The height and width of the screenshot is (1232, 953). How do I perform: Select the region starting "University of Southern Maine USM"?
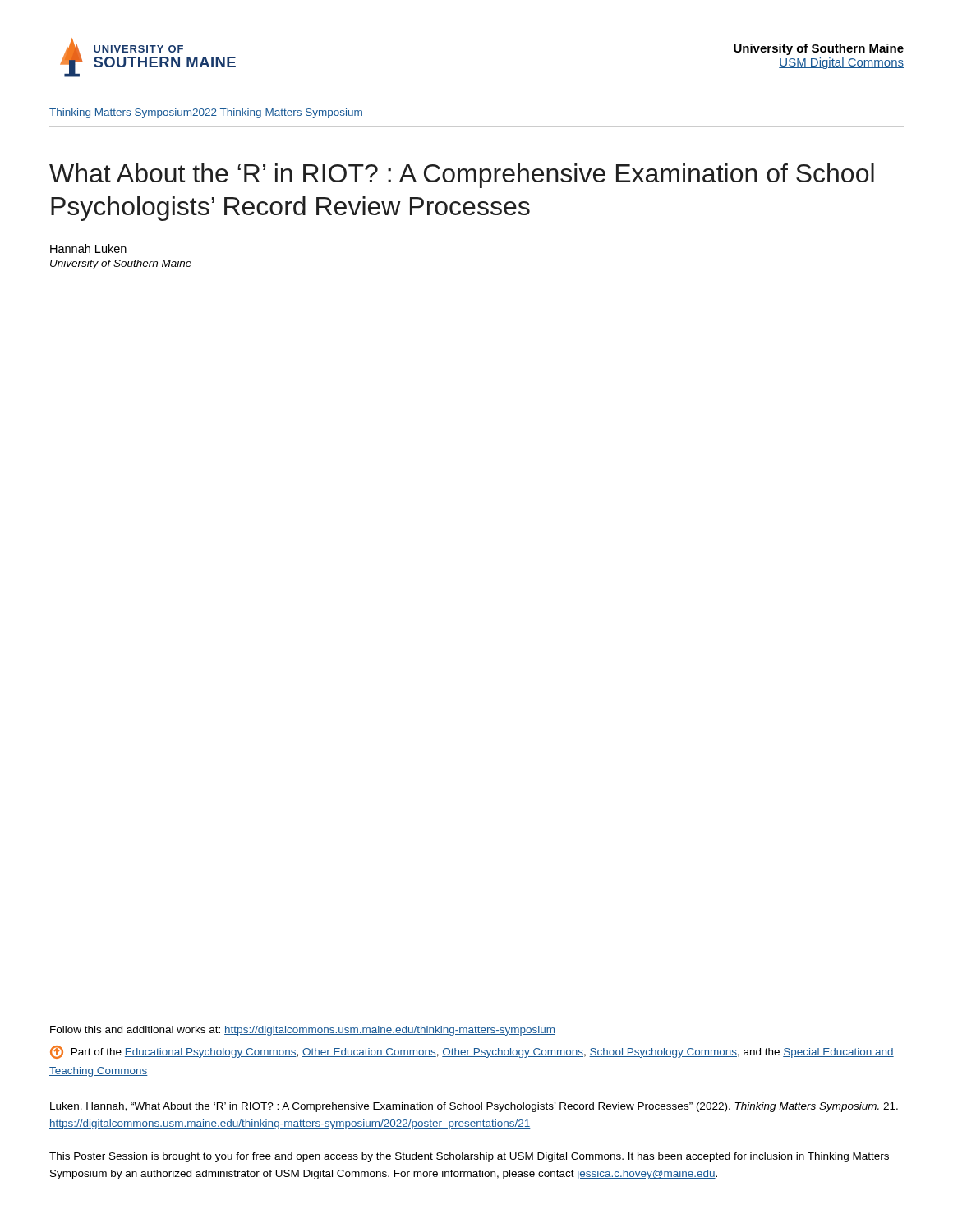[x=819, y=49]
